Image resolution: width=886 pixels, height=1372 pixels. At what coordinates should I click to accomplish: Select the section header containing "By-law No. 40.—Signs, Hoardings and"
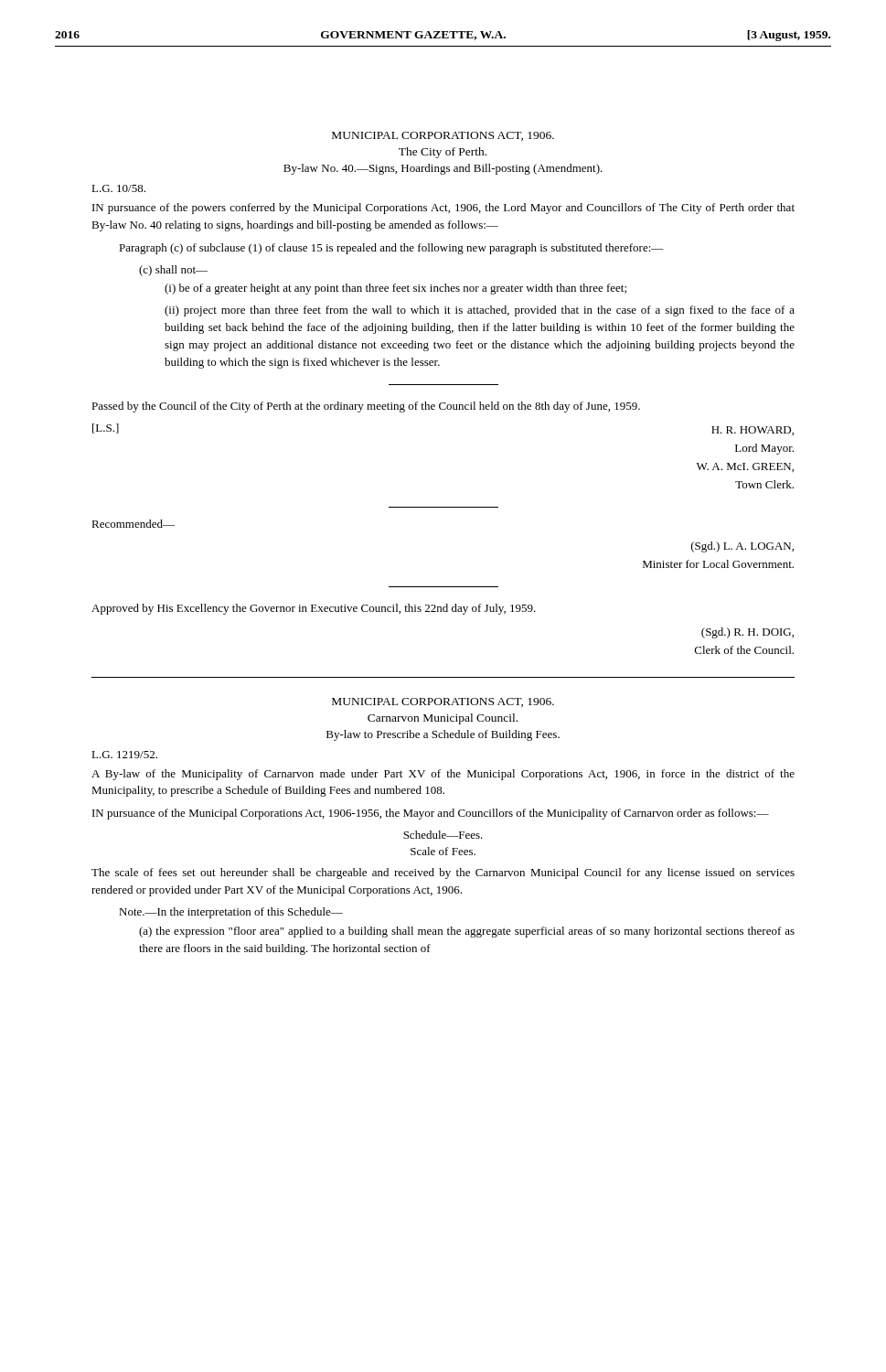(x=443, y=168)
